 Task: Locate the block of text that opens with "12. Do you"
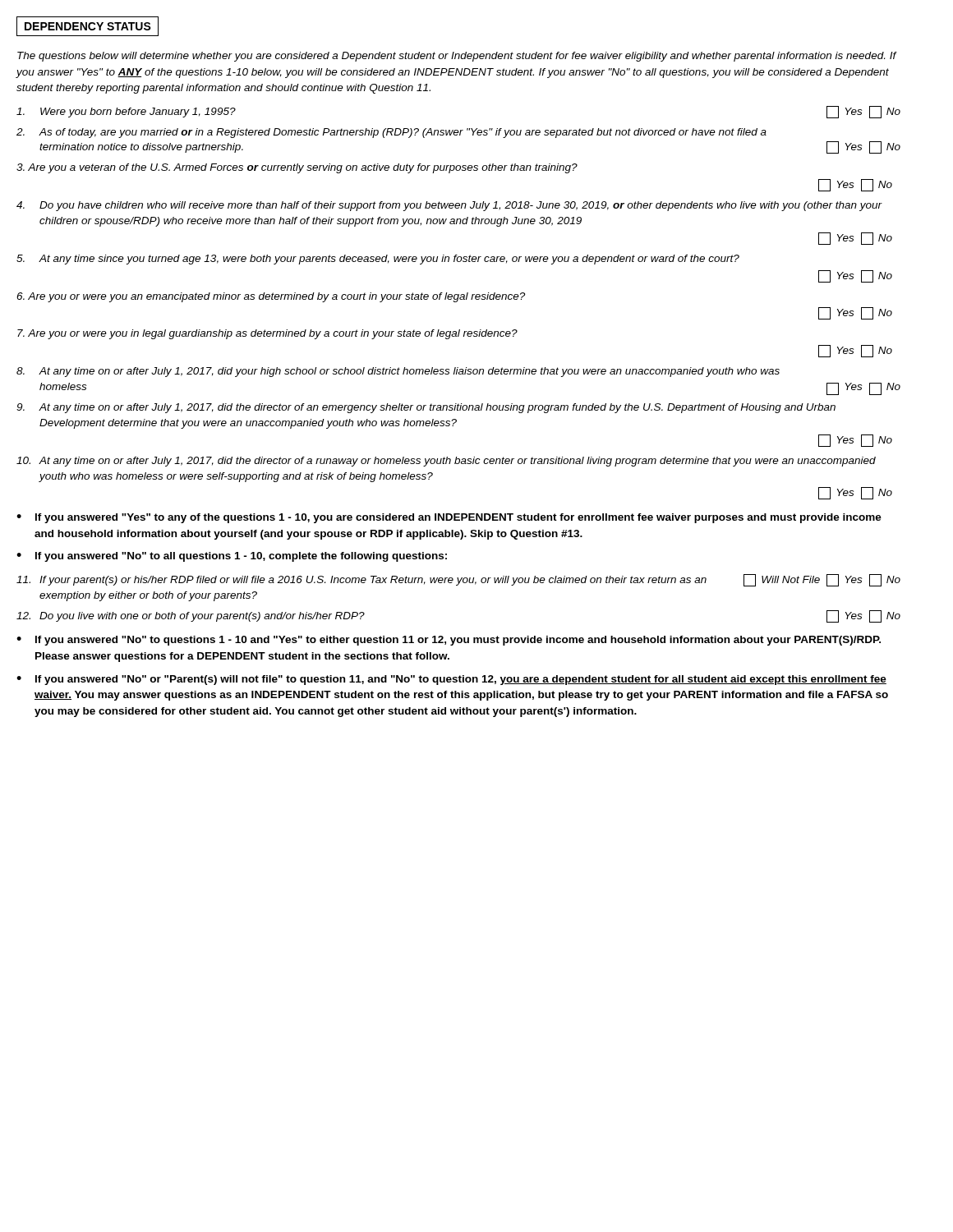[x=184, y=616]
